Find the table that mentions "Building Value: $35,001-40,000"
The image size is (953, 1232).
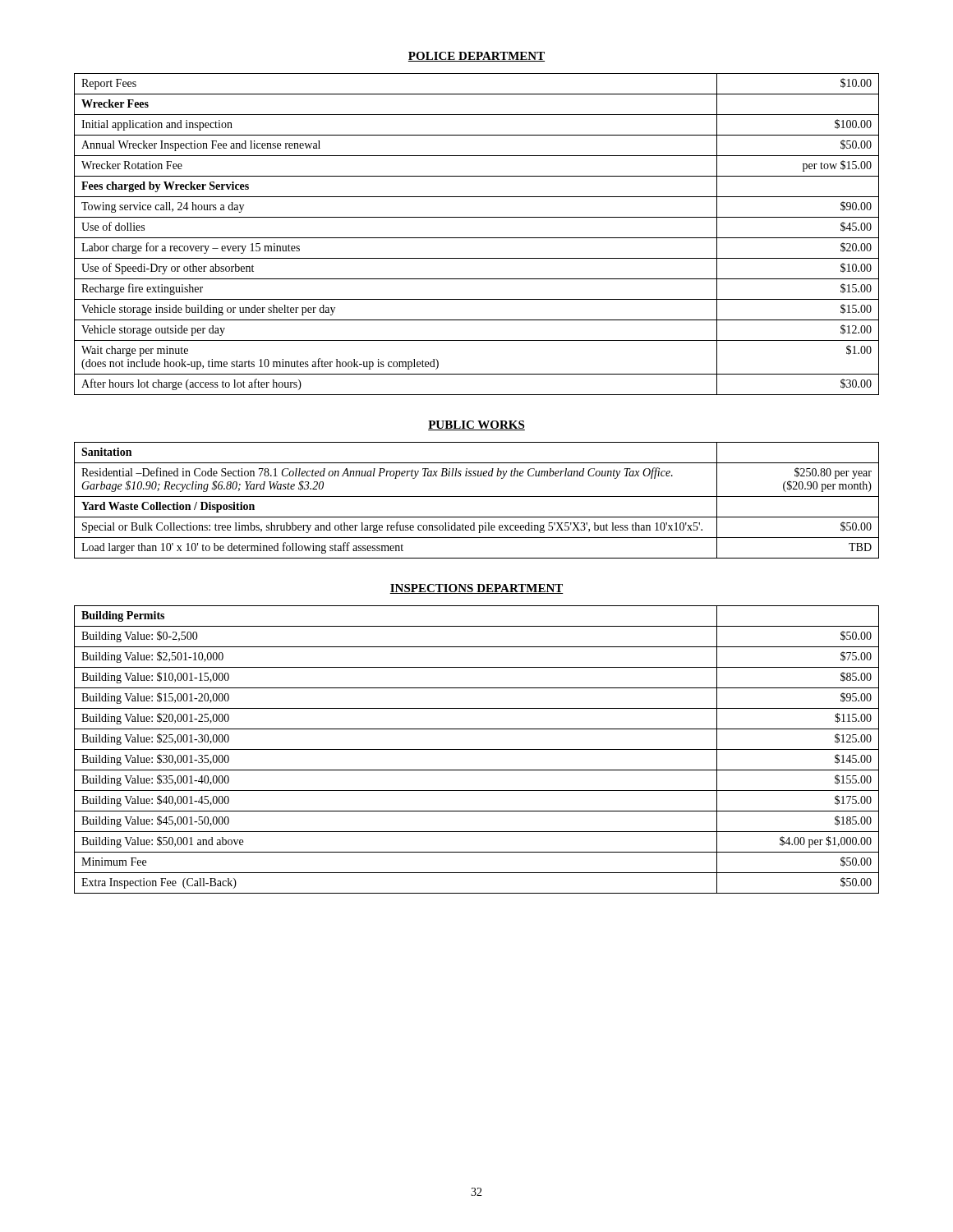click(x=476, y=749)
